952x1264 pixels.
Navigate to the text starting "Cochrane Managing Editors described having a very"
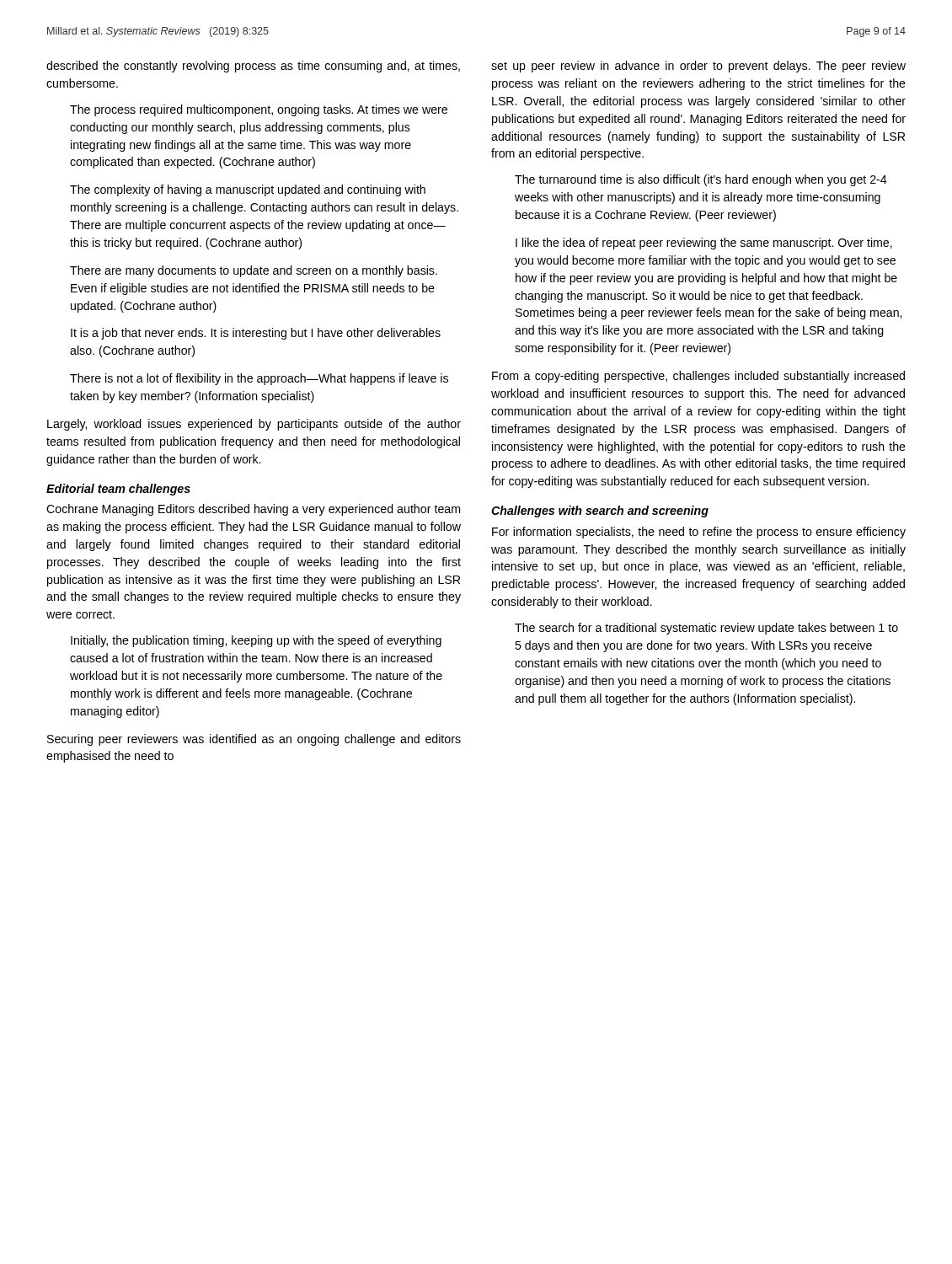click(254, 562)
